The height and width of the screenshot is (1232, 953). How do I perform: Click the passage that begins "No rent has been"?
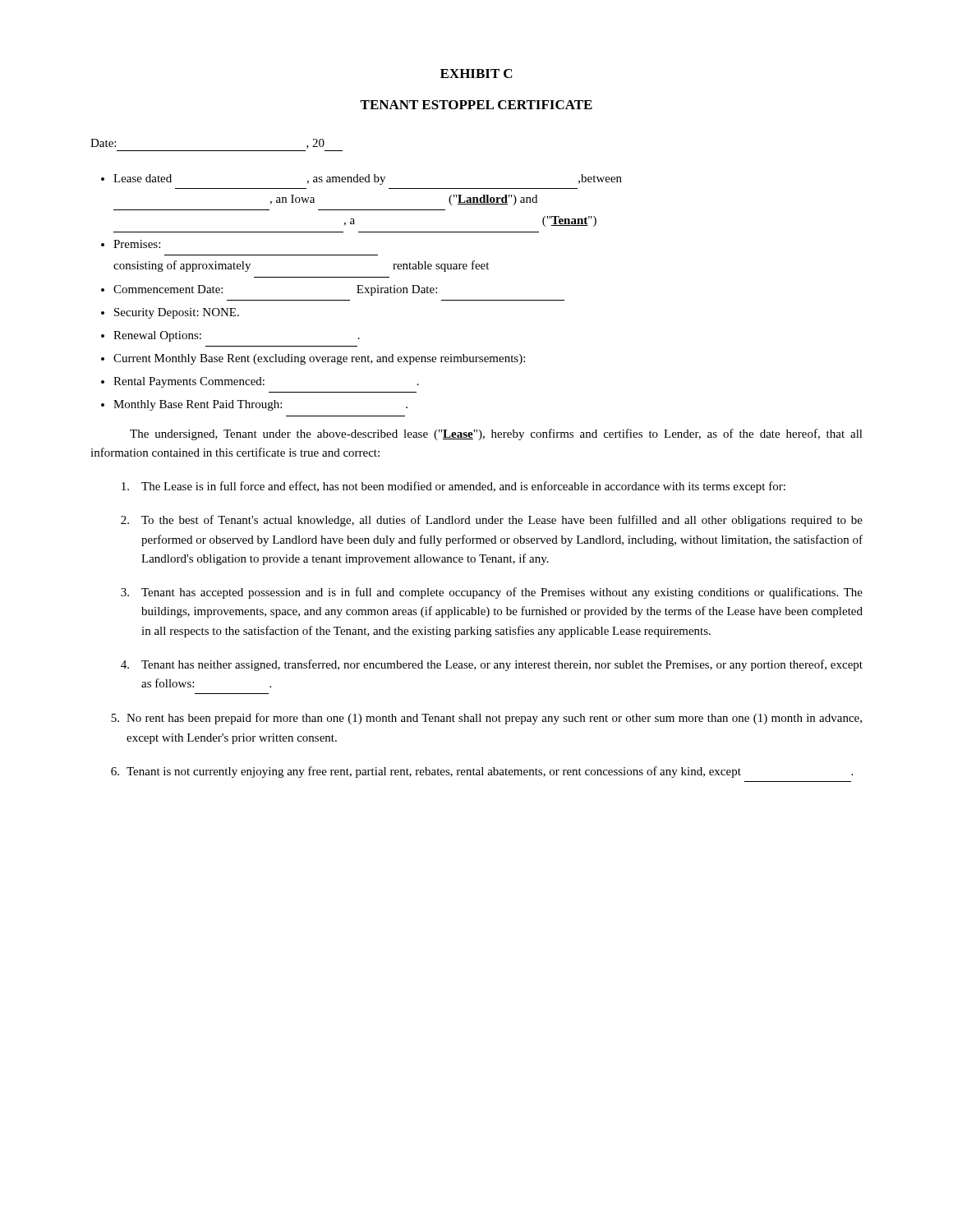tap(476, 728)
